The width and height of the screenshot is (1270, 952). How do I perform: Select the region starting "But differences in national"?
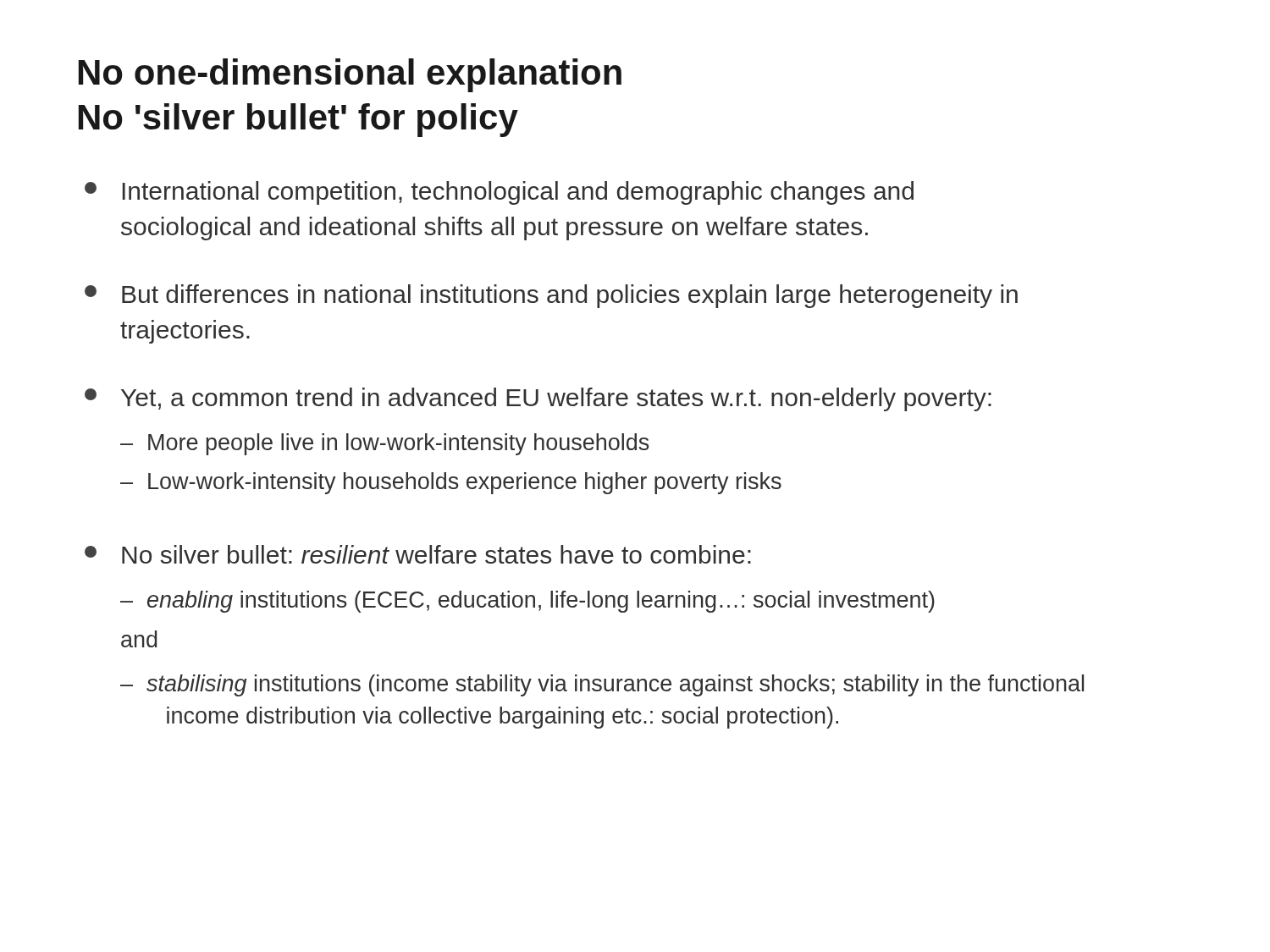[639, 312]
